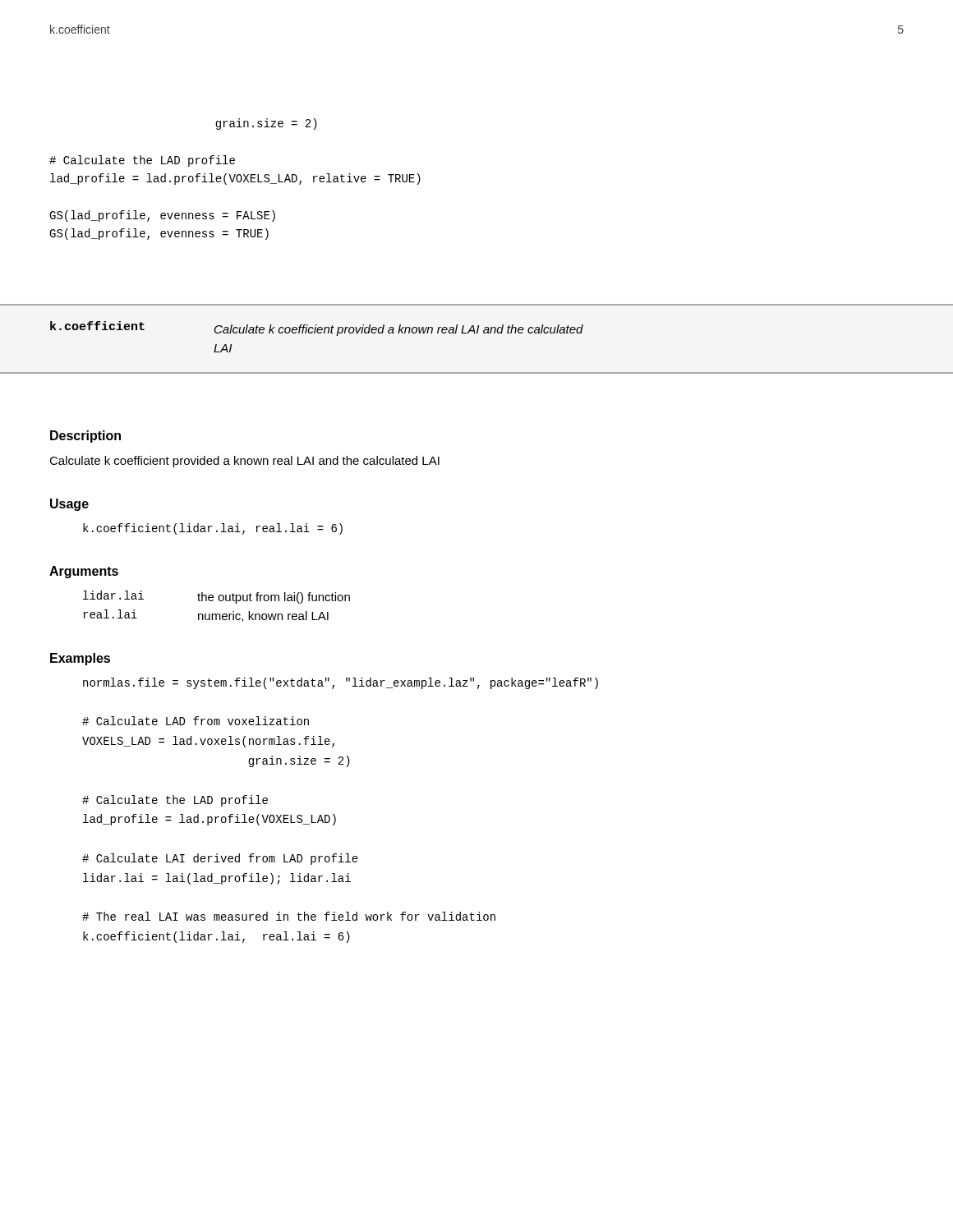Find the table that mentions "the output from lai()"
Image resolution: width=953 pixels, height=1232 pixels.
476,606
